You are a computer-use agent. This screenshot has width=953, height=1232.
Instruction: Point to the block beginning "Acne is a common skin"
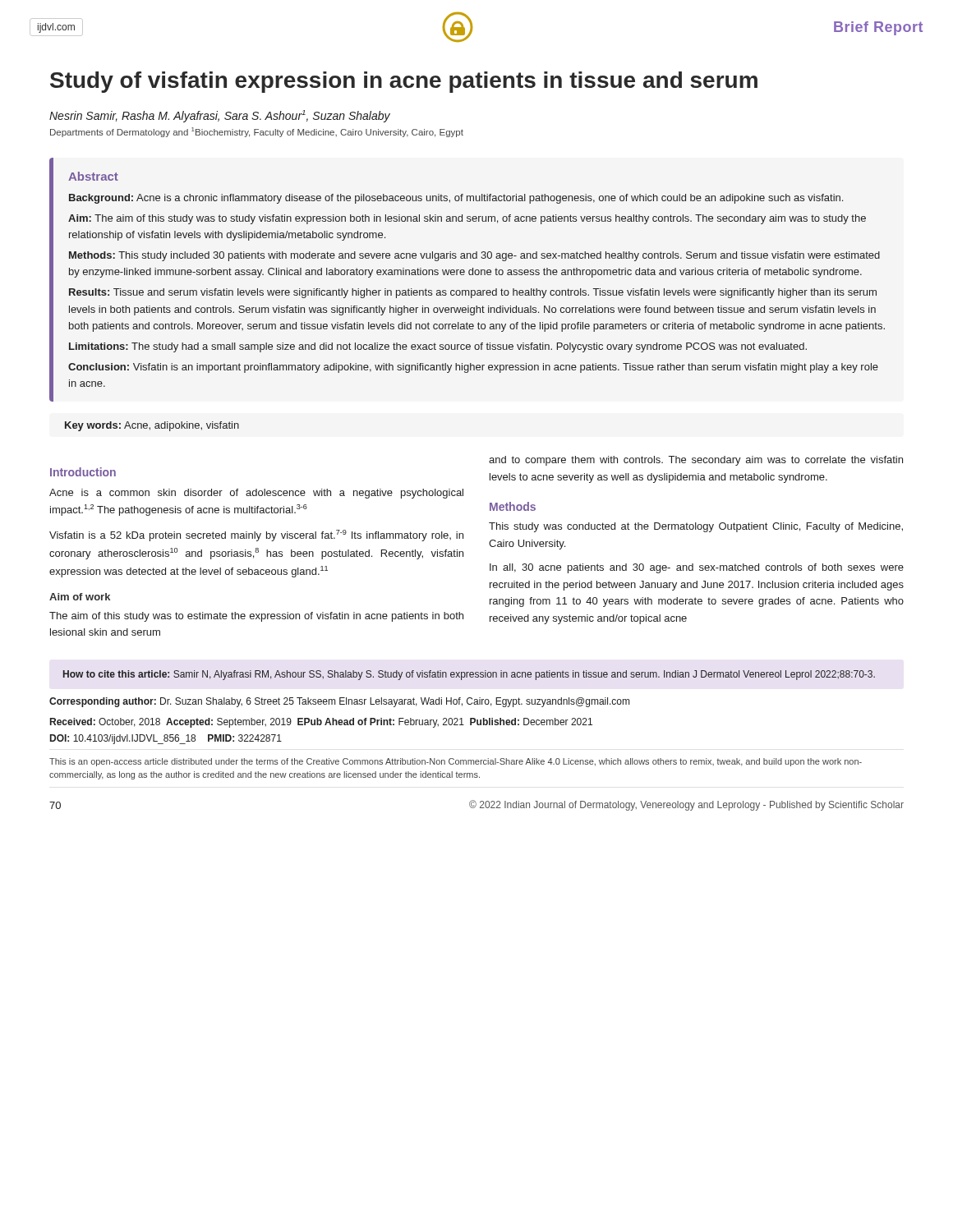pyautogui.click(x=257, y=501)
